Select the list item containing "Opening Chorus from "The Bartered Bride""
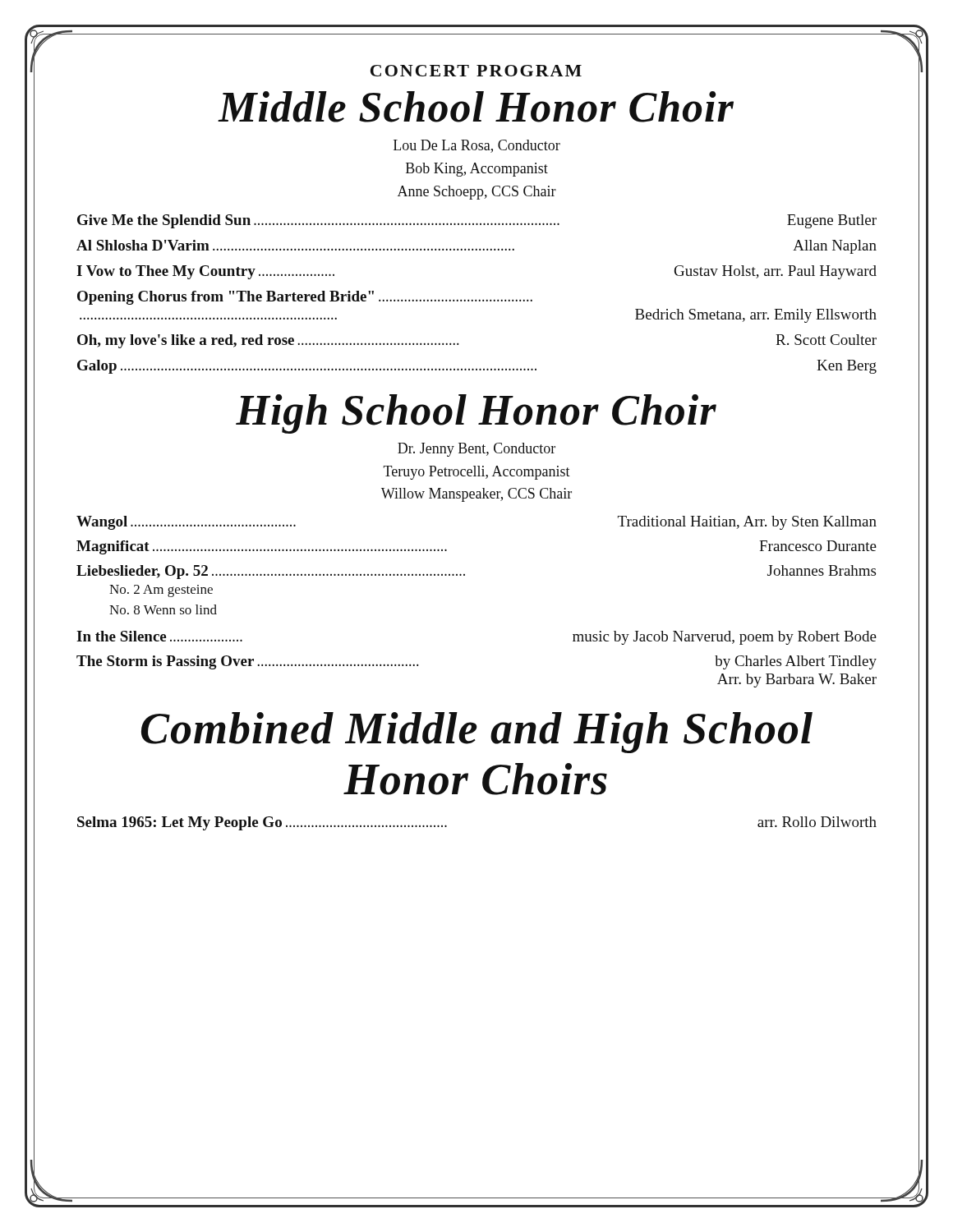This screenshot has height=1232, width=953. (476, 305)
